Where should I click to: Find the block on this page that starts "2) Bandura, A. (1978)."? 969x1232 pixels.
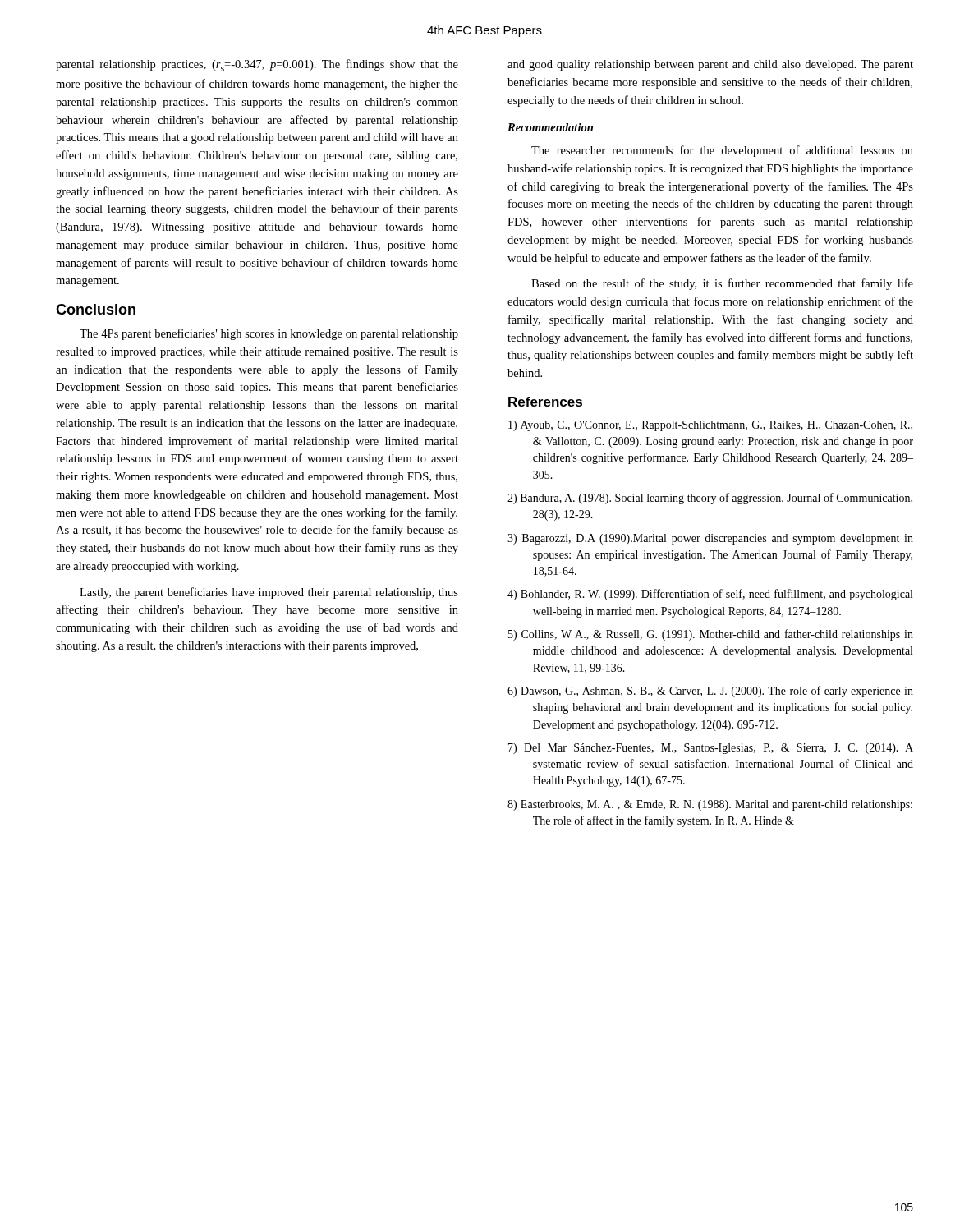click(710, 506)
